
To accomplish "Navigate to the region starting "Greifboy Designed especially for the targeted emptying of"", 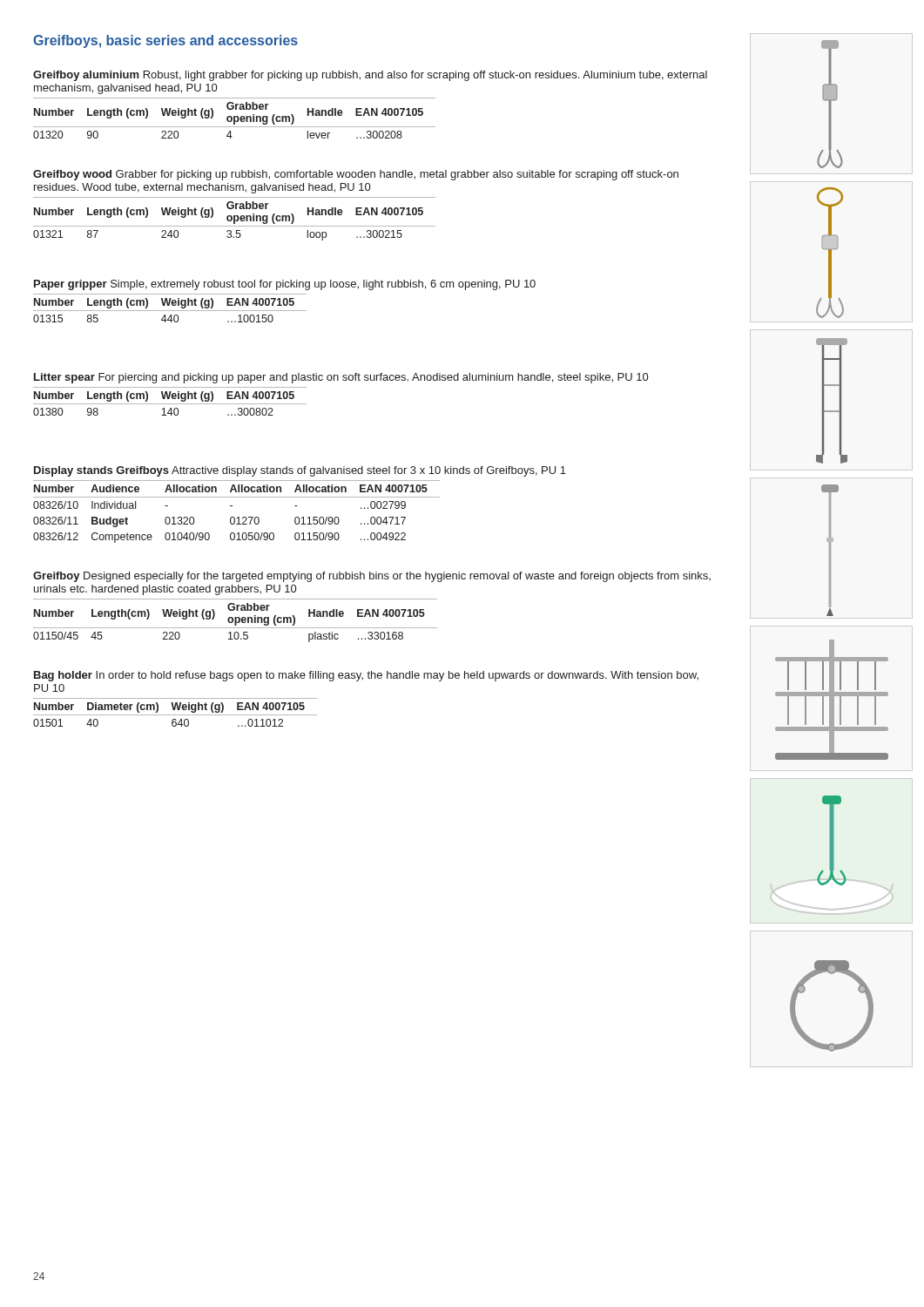I will [x=372, y=582].
